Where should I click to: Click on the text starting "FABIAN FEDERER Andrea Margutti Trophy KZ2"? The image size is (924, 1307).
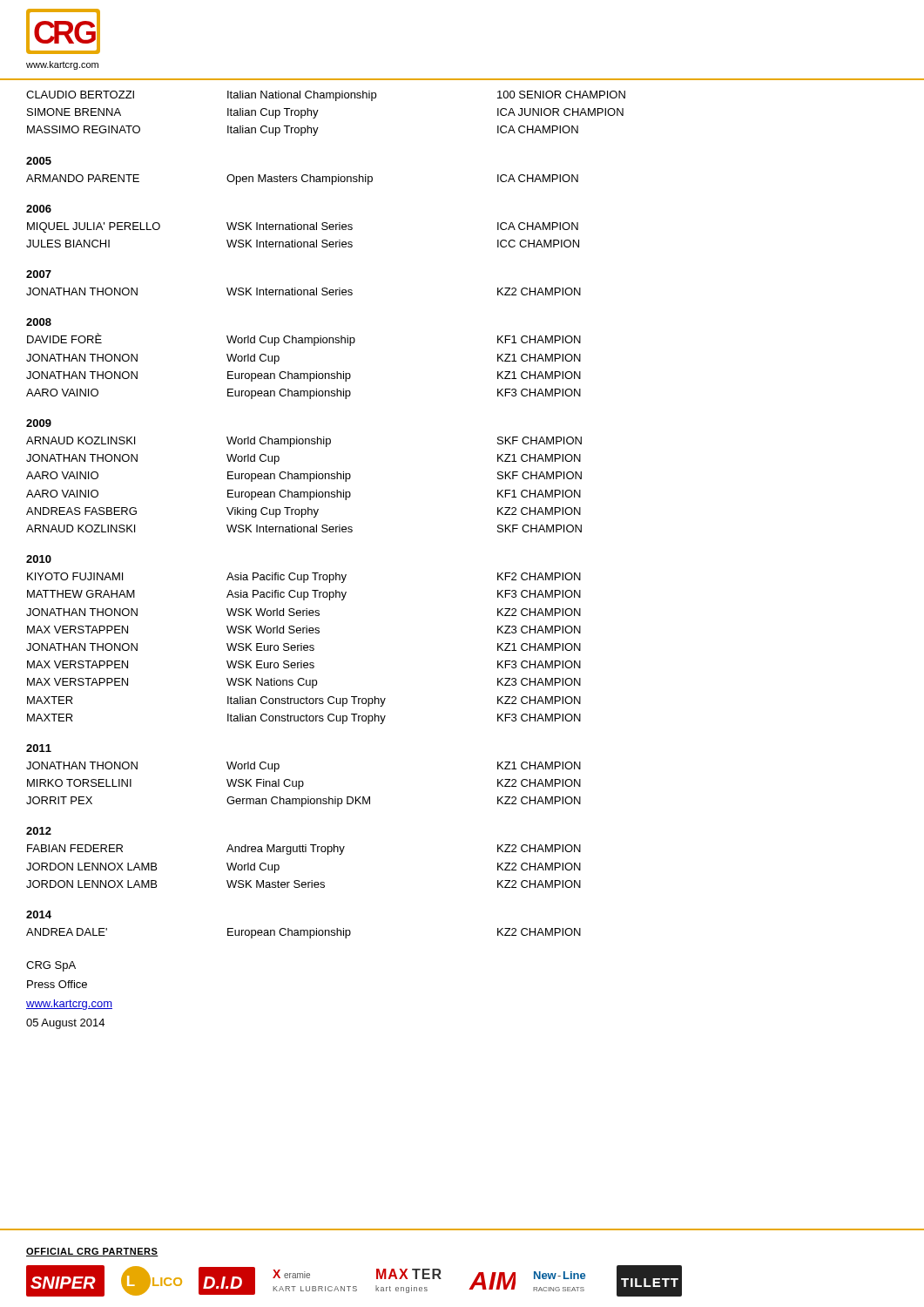pyautogui.click(x=304, y=850)
